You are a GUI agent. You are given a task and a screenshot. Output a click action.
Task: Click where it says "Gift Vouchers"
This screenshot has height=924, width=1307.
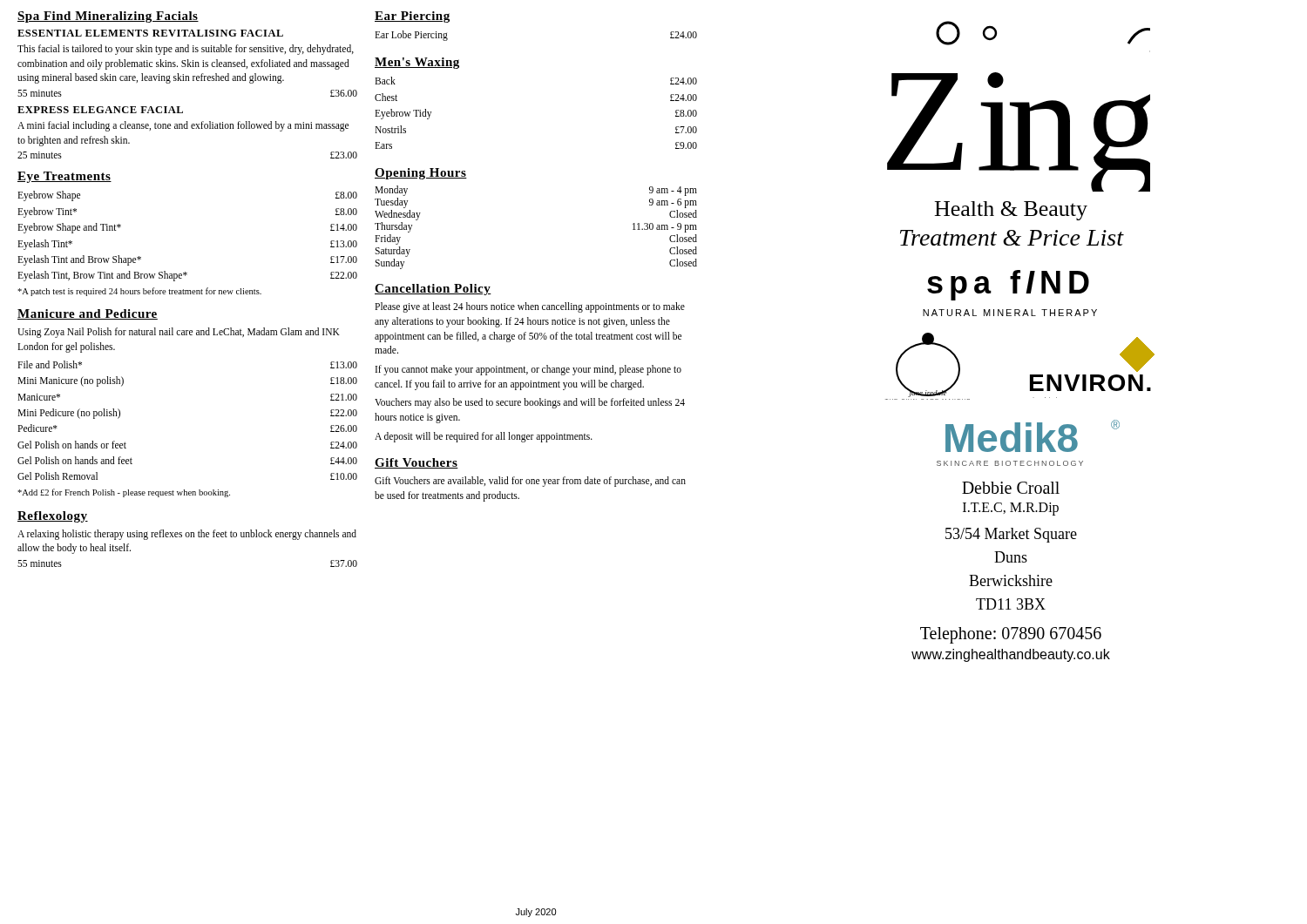[416, 463]
